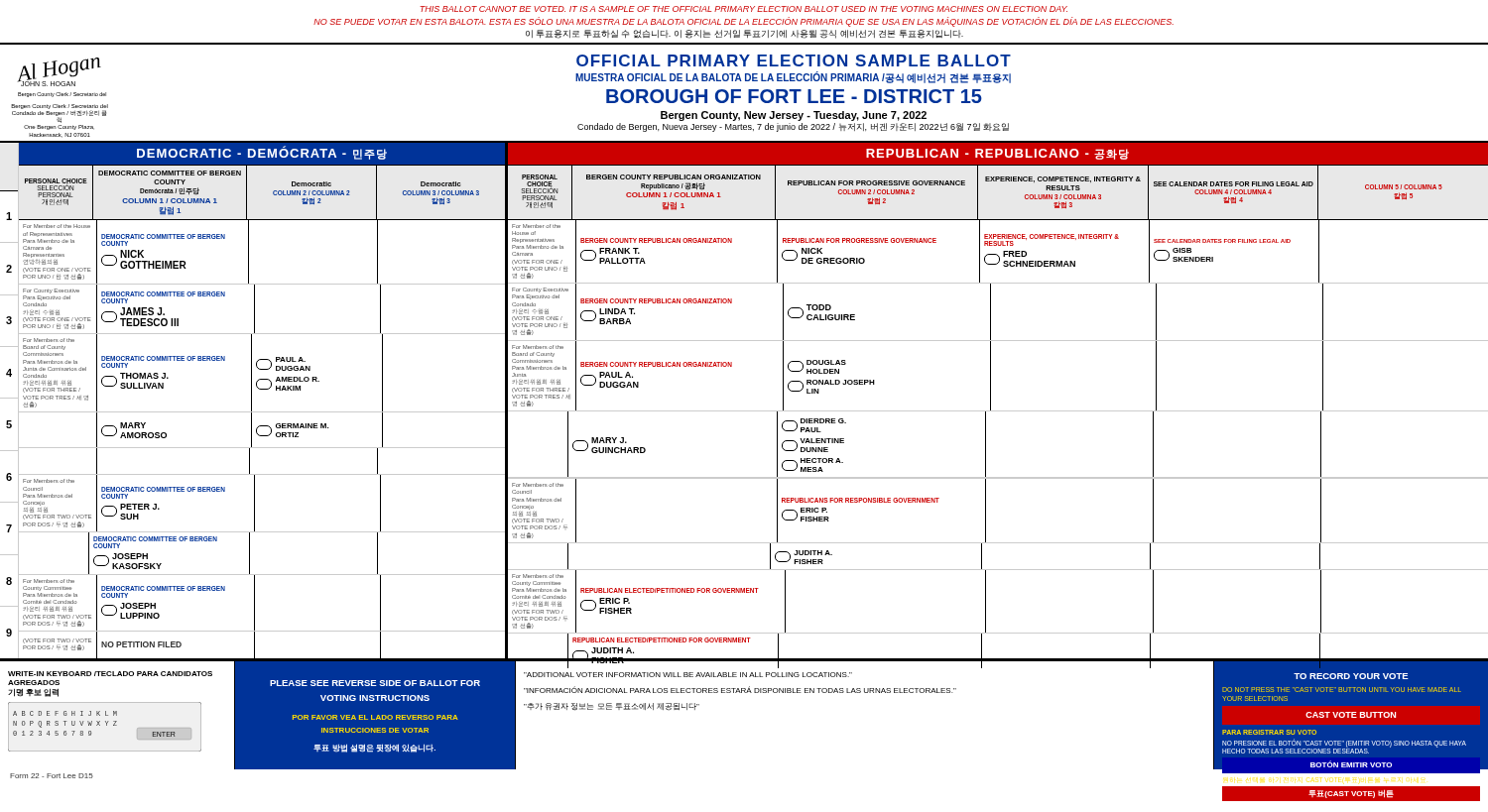The height and width of the screenshot is (812, 1488).
Task: Locate the section header containing "REPUBLICAN - REPUBLICANO - 공화당"
Action: [x=998, y=153]
